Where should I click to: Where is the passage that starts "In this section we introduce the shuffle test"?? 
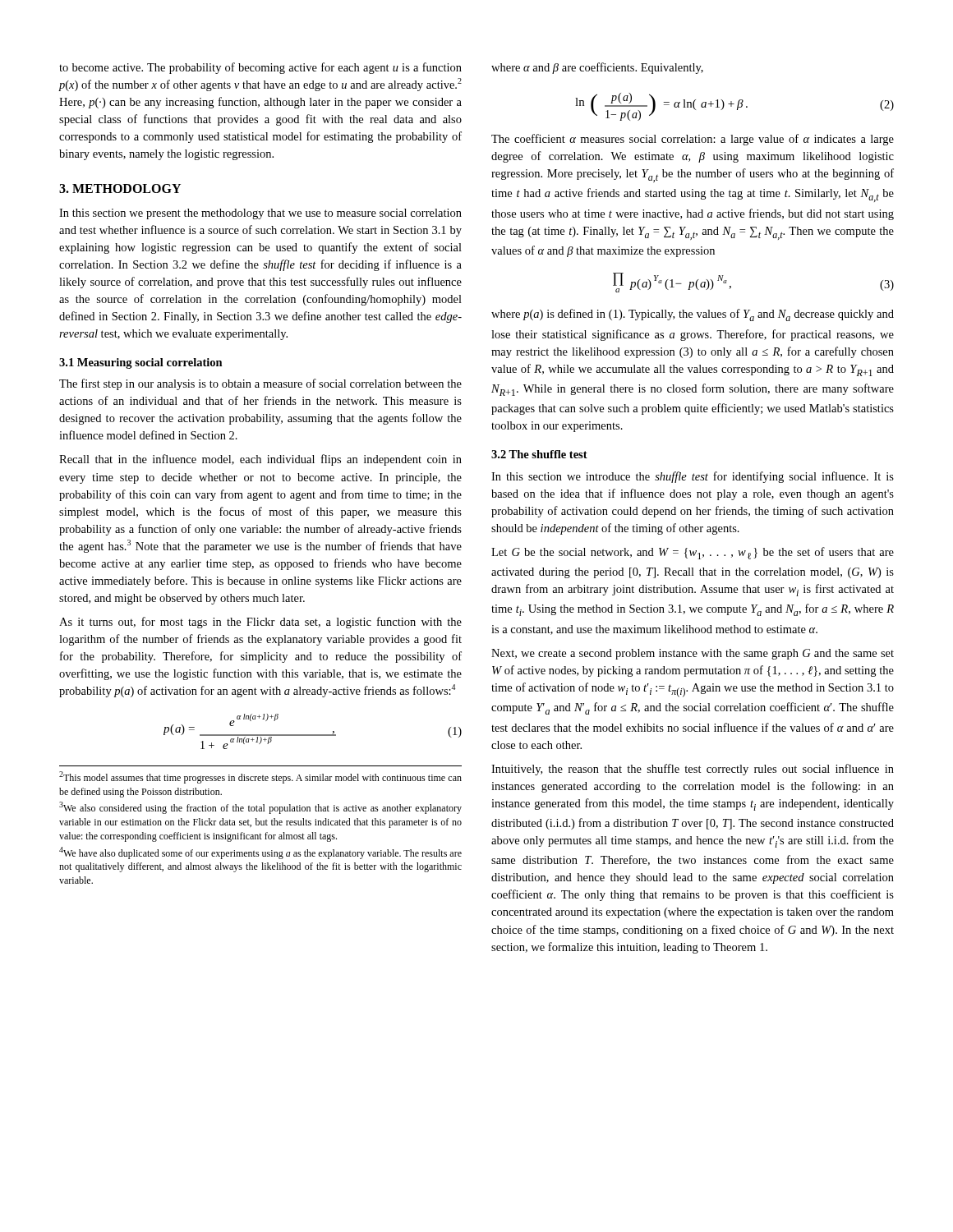click(x=693, y=712)
